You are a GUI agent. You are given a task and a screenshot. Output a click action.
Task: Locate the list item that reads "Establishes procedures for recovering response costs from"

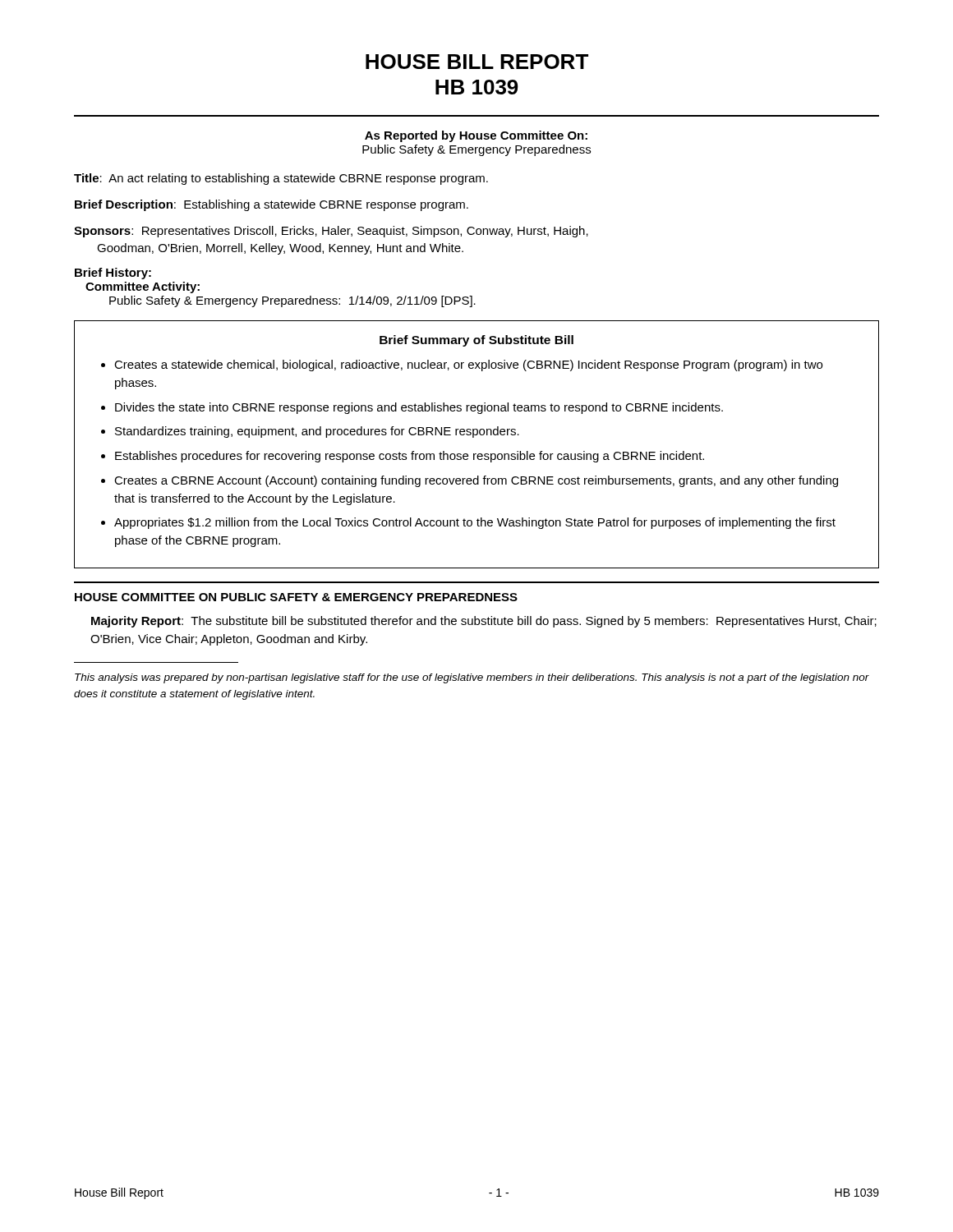point(410,455)
